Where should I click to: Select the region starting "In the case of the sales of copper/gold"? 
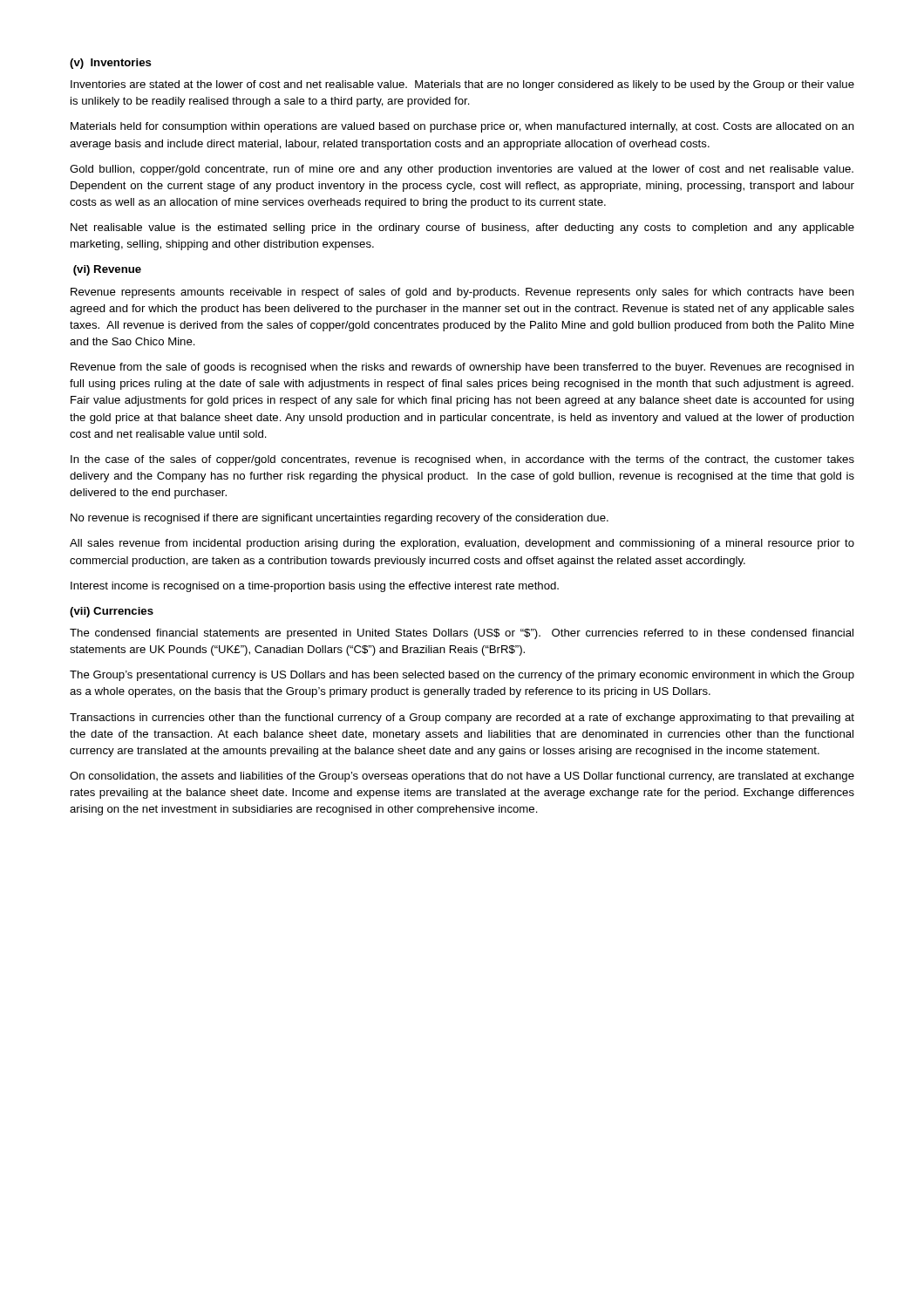click(x=462, y=476)
